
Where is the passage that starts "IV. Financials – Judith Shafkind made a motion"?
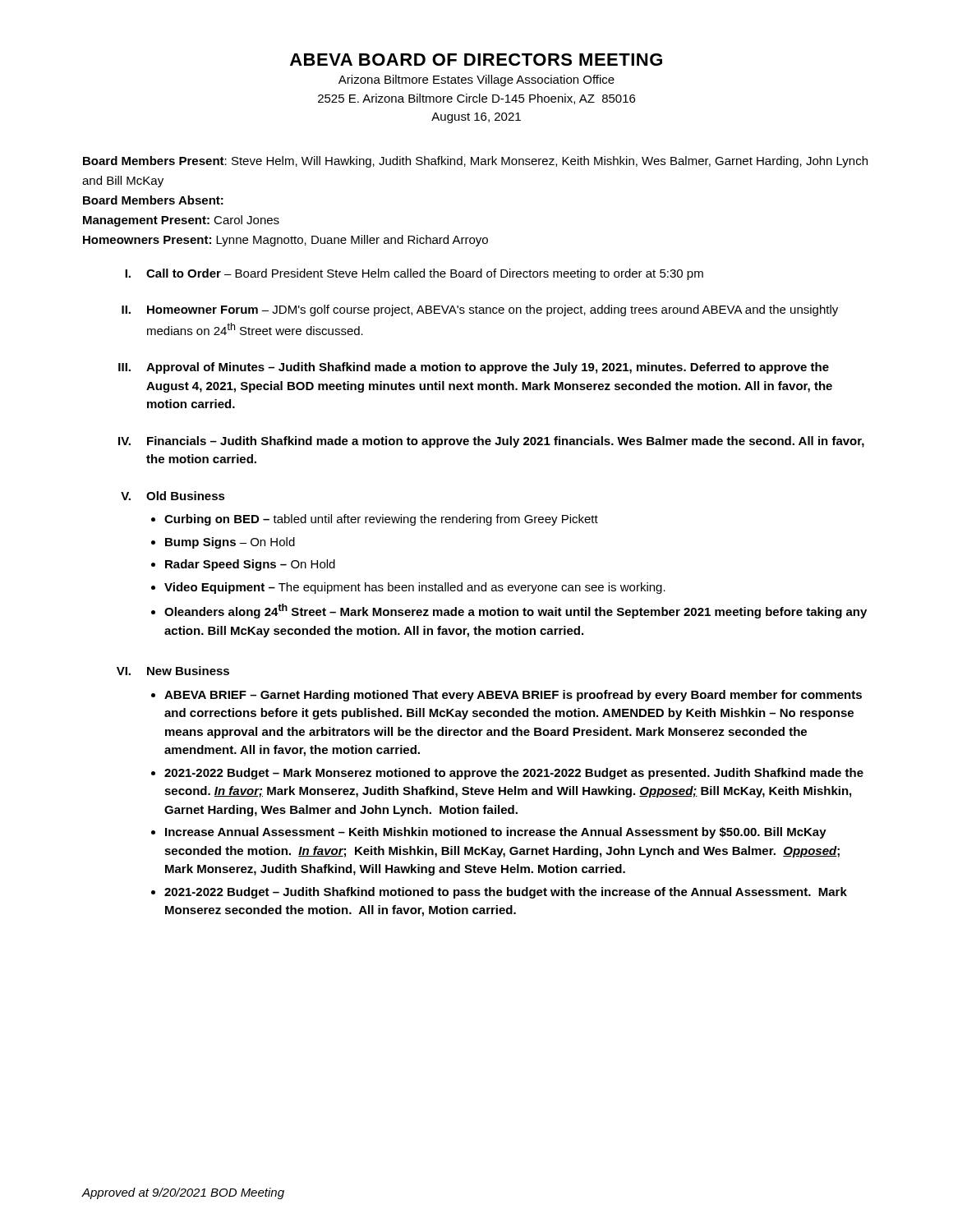[x=476, y=450]
